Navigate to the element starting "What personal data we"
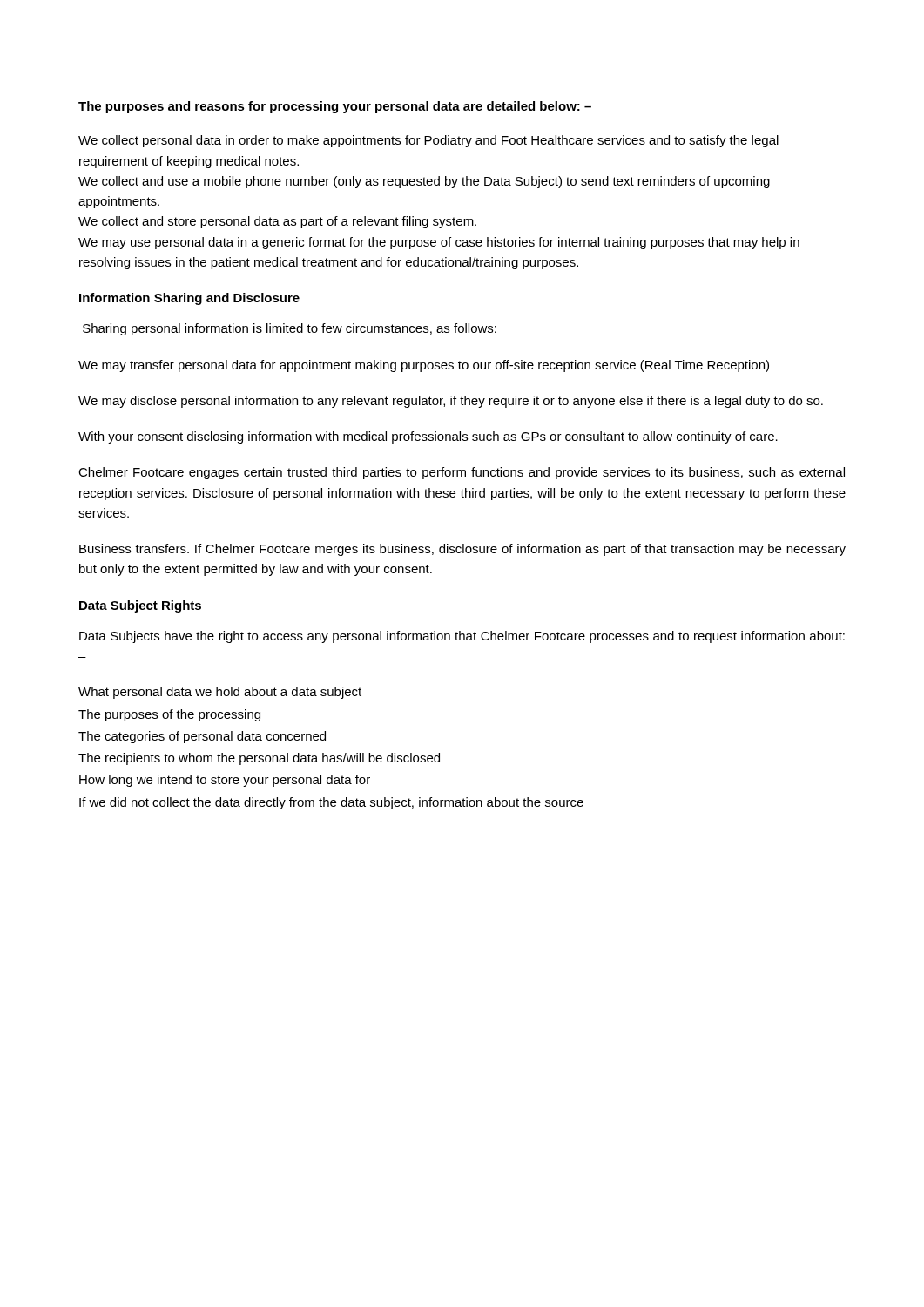Viewport: 924px width, 1307px height. click(220, 692)
